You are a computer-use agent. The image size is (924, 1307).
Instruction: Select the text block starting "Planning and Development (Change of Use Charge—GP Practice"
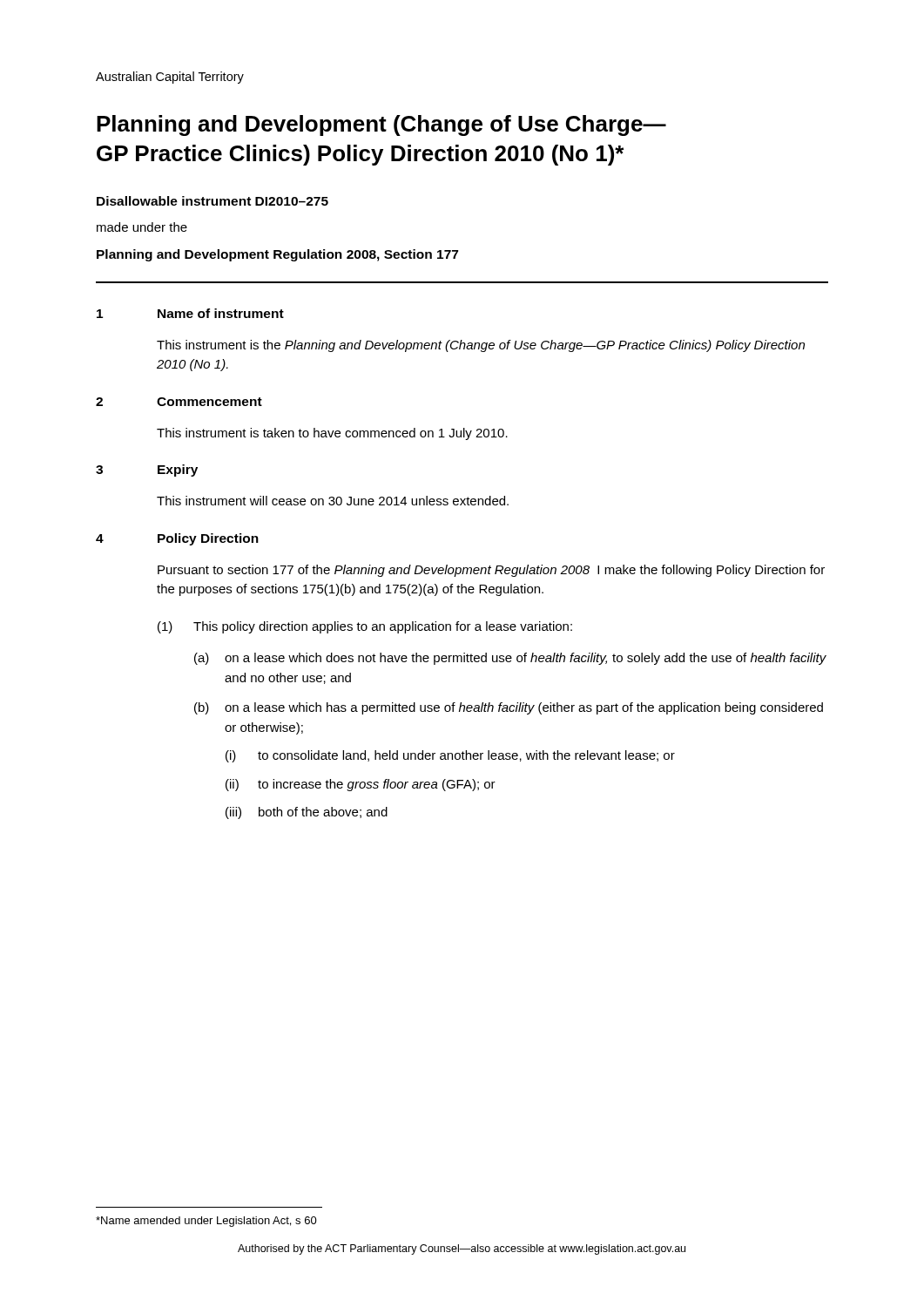tap(381, 138)
